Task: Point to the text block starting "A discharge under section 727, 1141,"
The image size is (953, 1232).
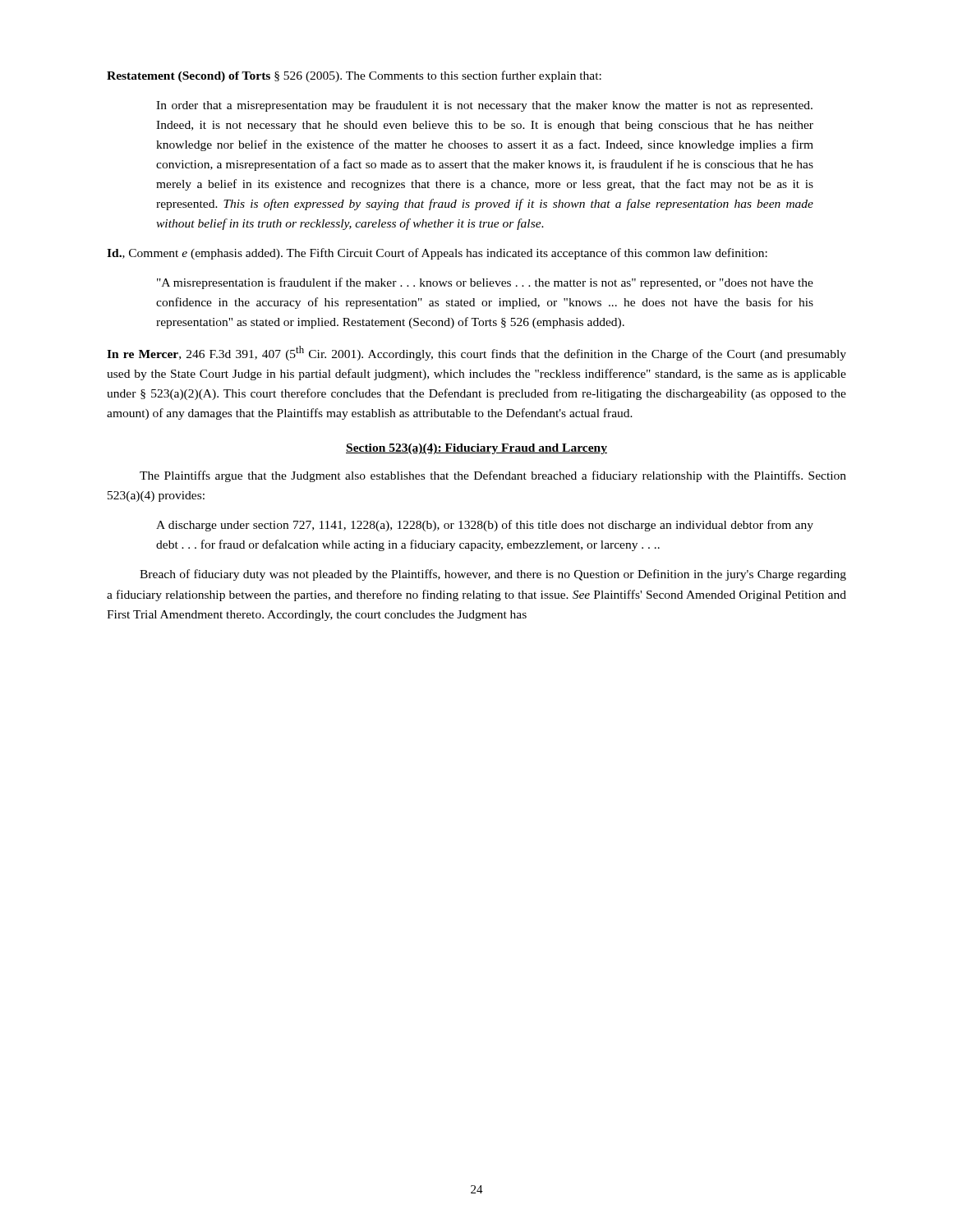Action: 485,535
